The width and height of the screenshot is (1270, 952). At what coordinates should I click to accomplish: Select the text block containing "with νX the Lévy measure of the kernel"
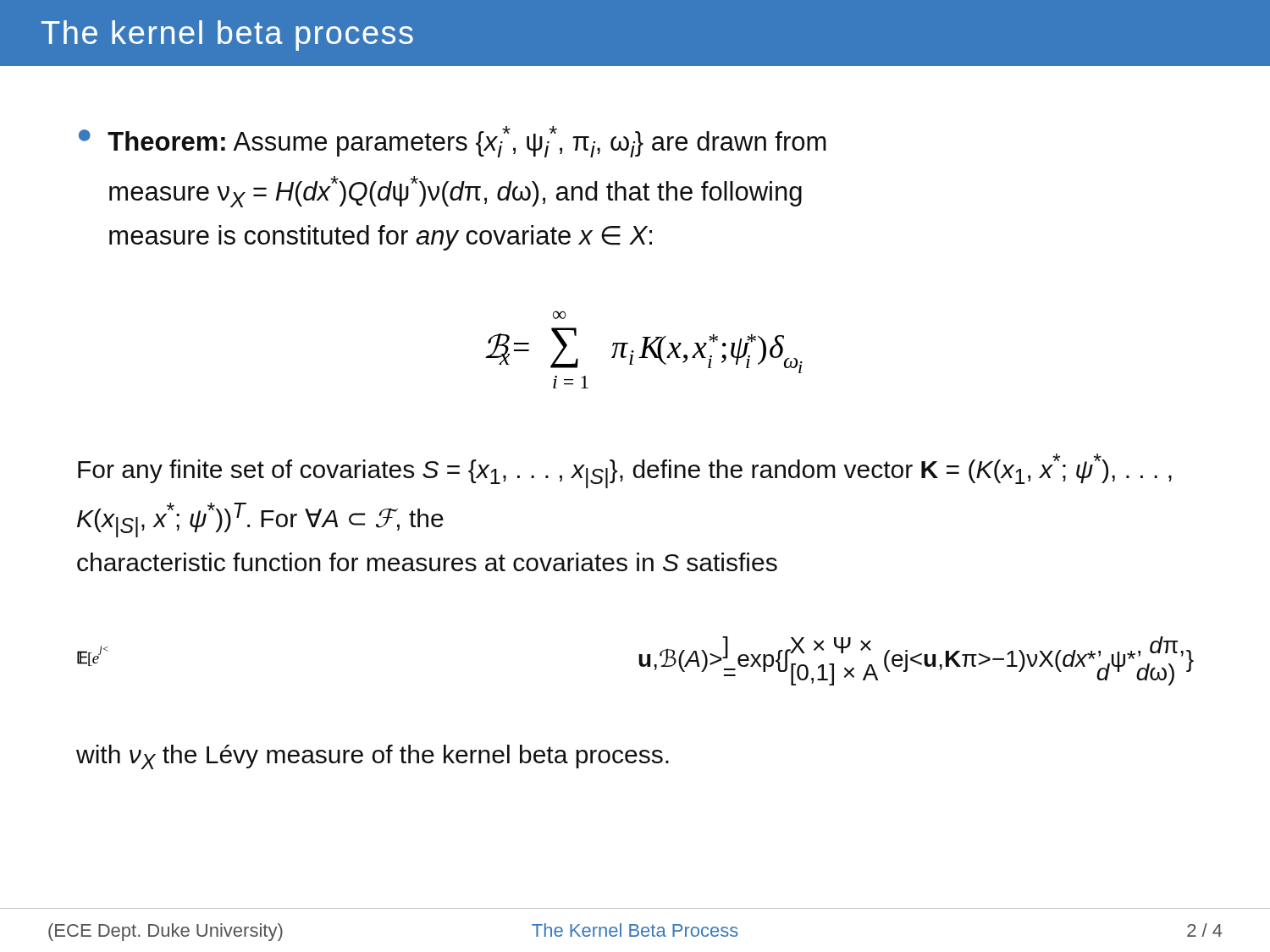(x=373, y=757)
